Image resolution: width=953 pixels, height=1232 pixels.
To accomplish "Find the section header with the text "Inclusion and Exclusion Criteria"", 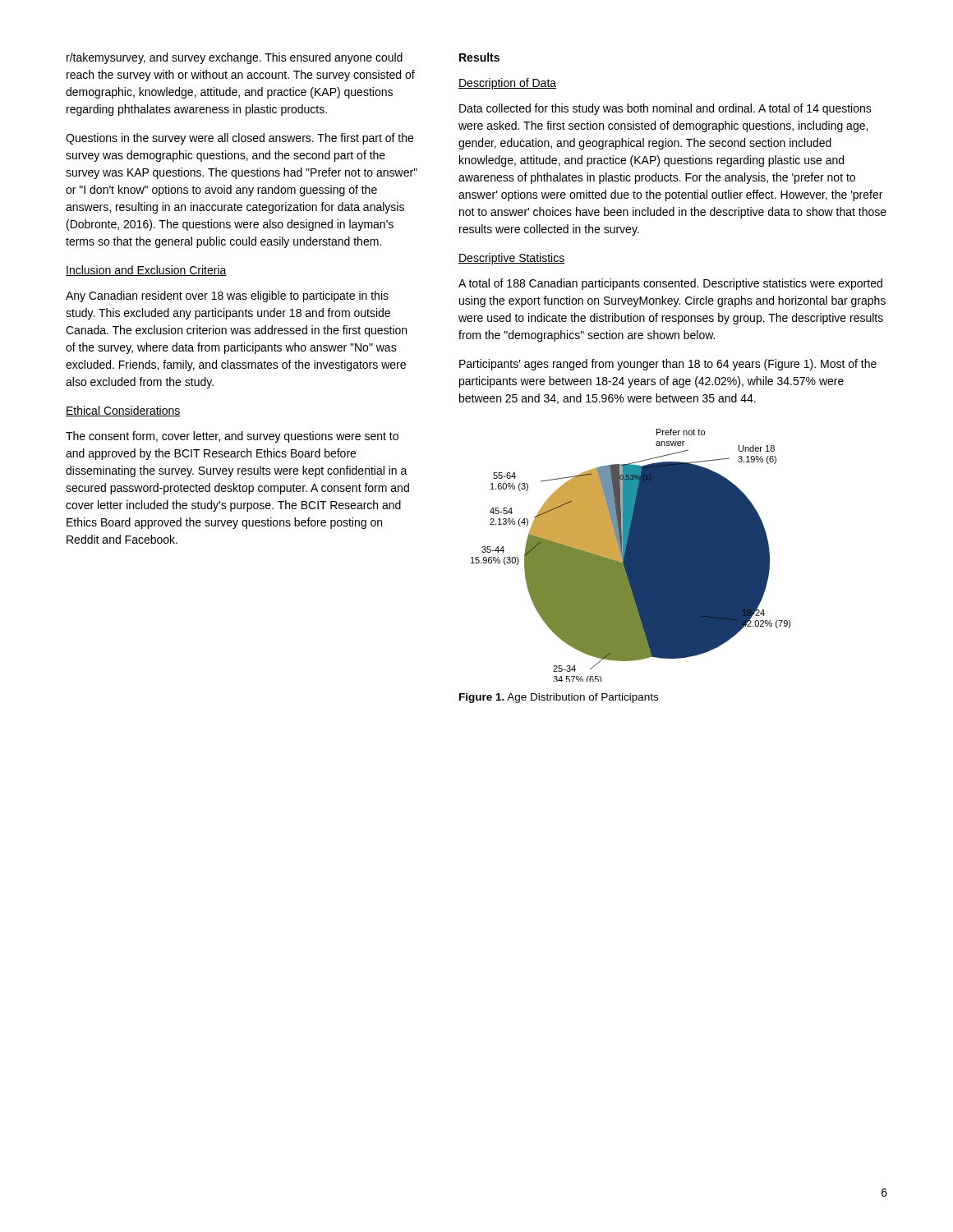I will tap(146, 271).
